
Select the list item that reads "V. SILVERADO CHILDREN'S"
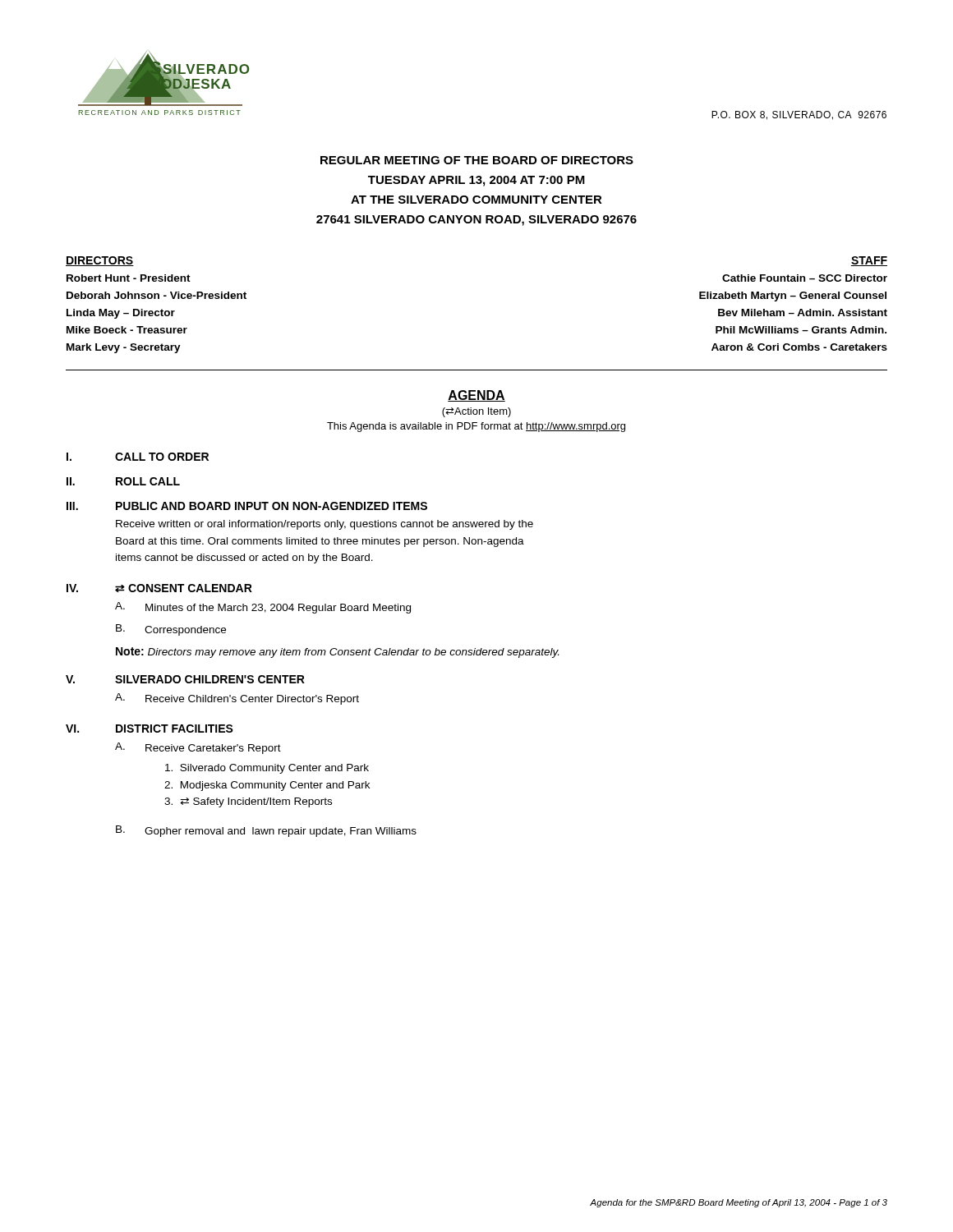point(185,679)
